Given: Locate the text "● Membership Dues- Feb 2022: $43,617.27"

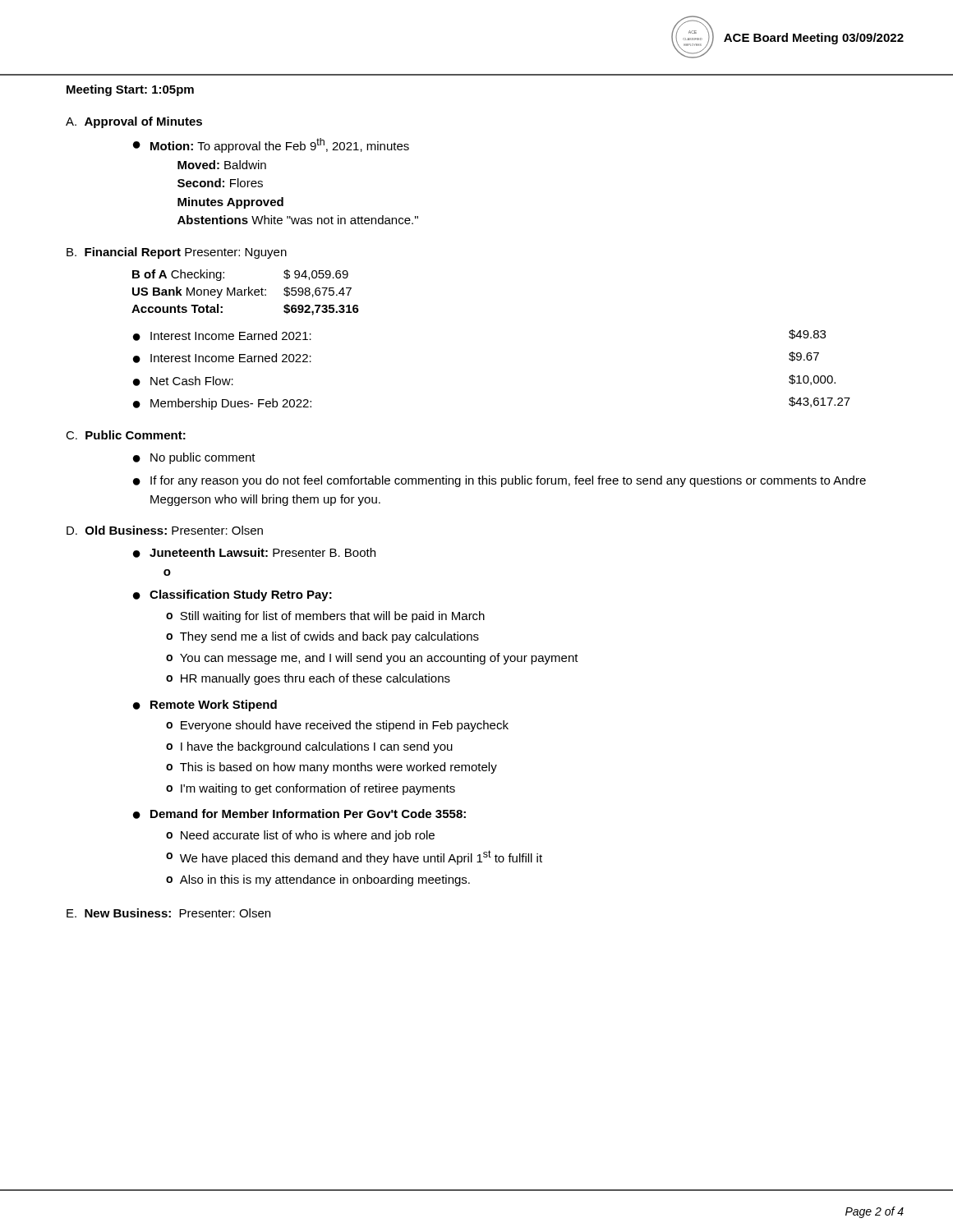Looking at the screenshot, I should tap(223, 403).
